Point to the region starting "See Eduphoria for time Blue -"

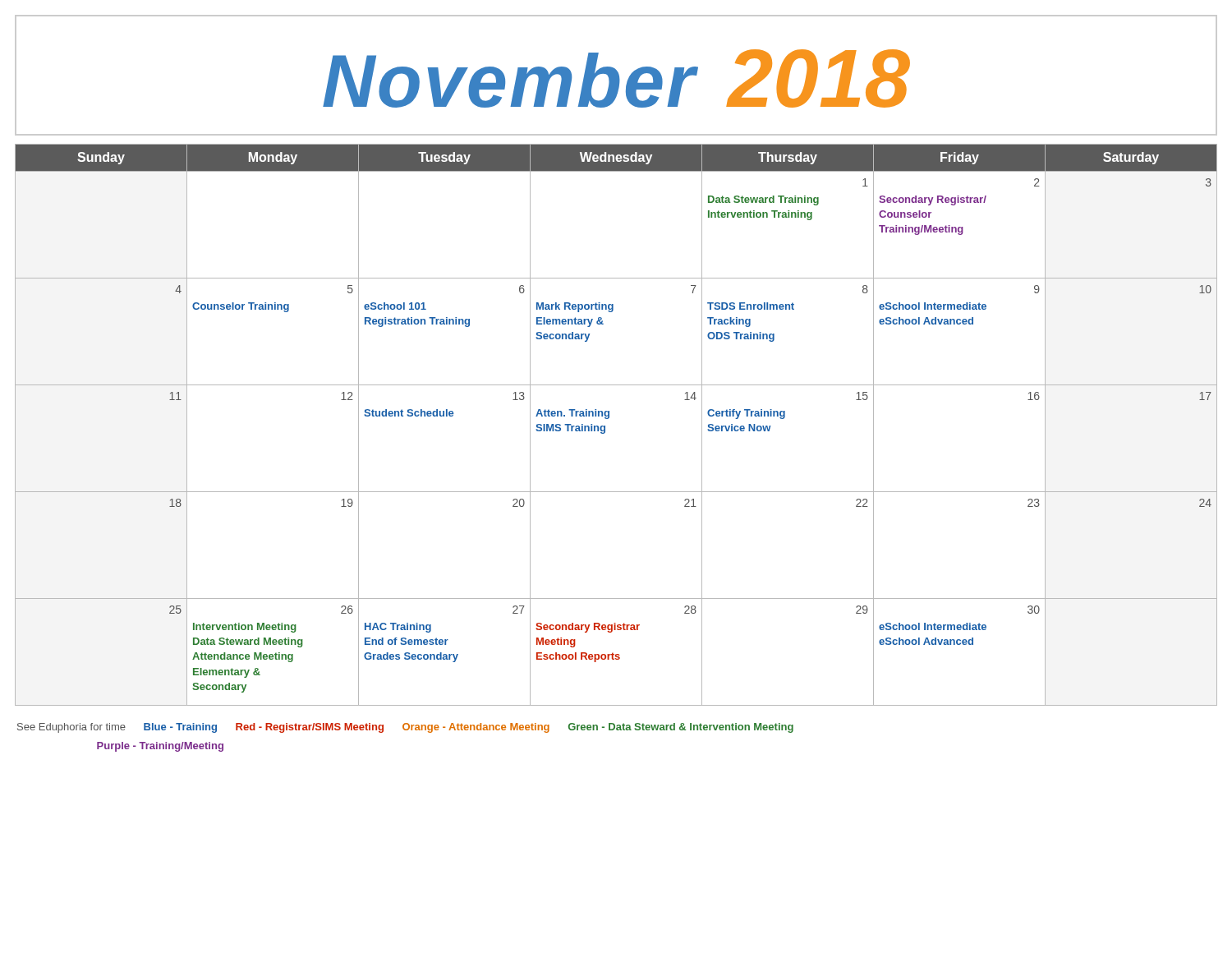tap(405, 736)
